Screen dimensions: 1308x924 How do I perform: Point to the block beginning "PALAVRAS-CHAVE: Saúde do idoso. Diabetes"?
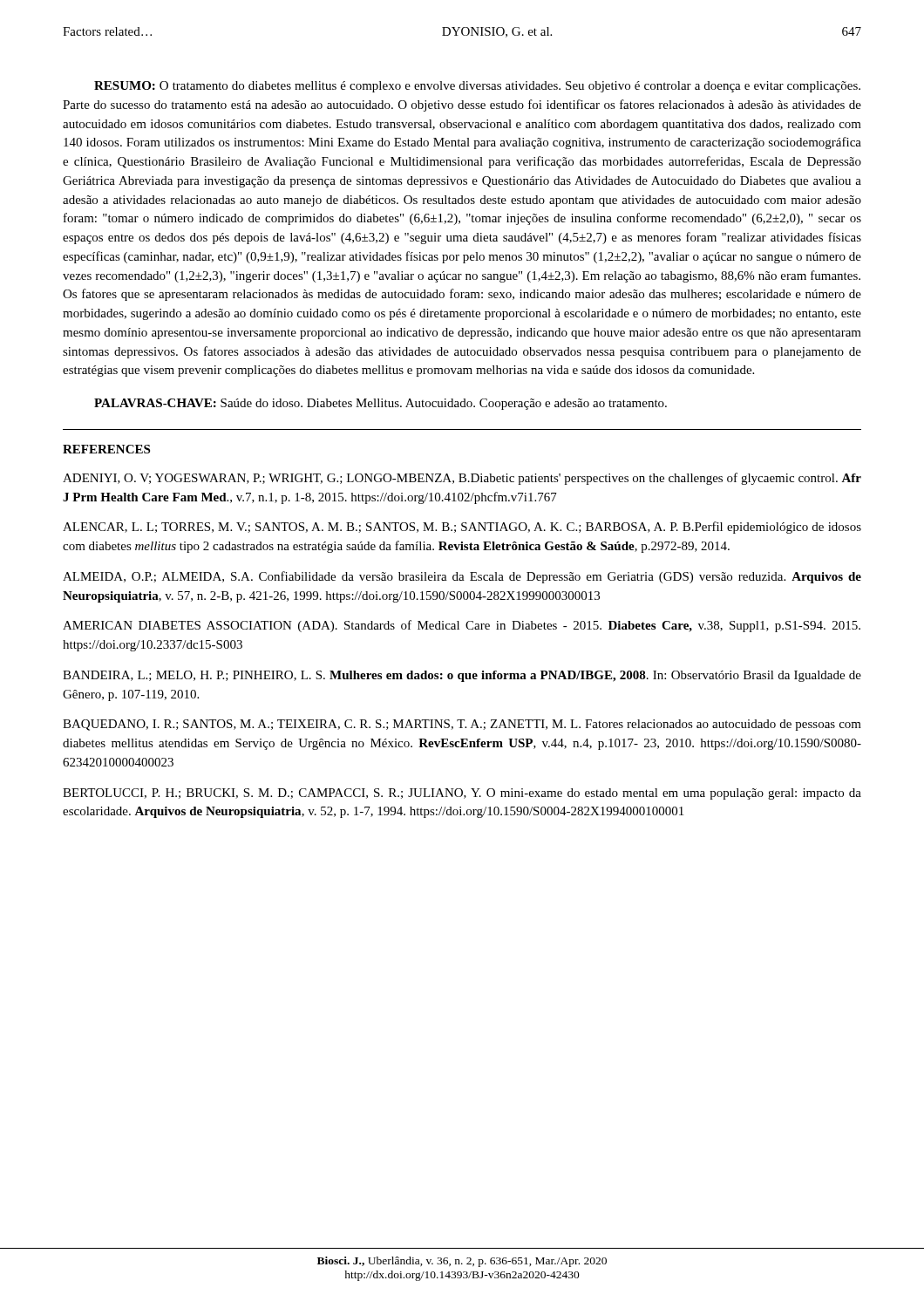tap(381, 403)
